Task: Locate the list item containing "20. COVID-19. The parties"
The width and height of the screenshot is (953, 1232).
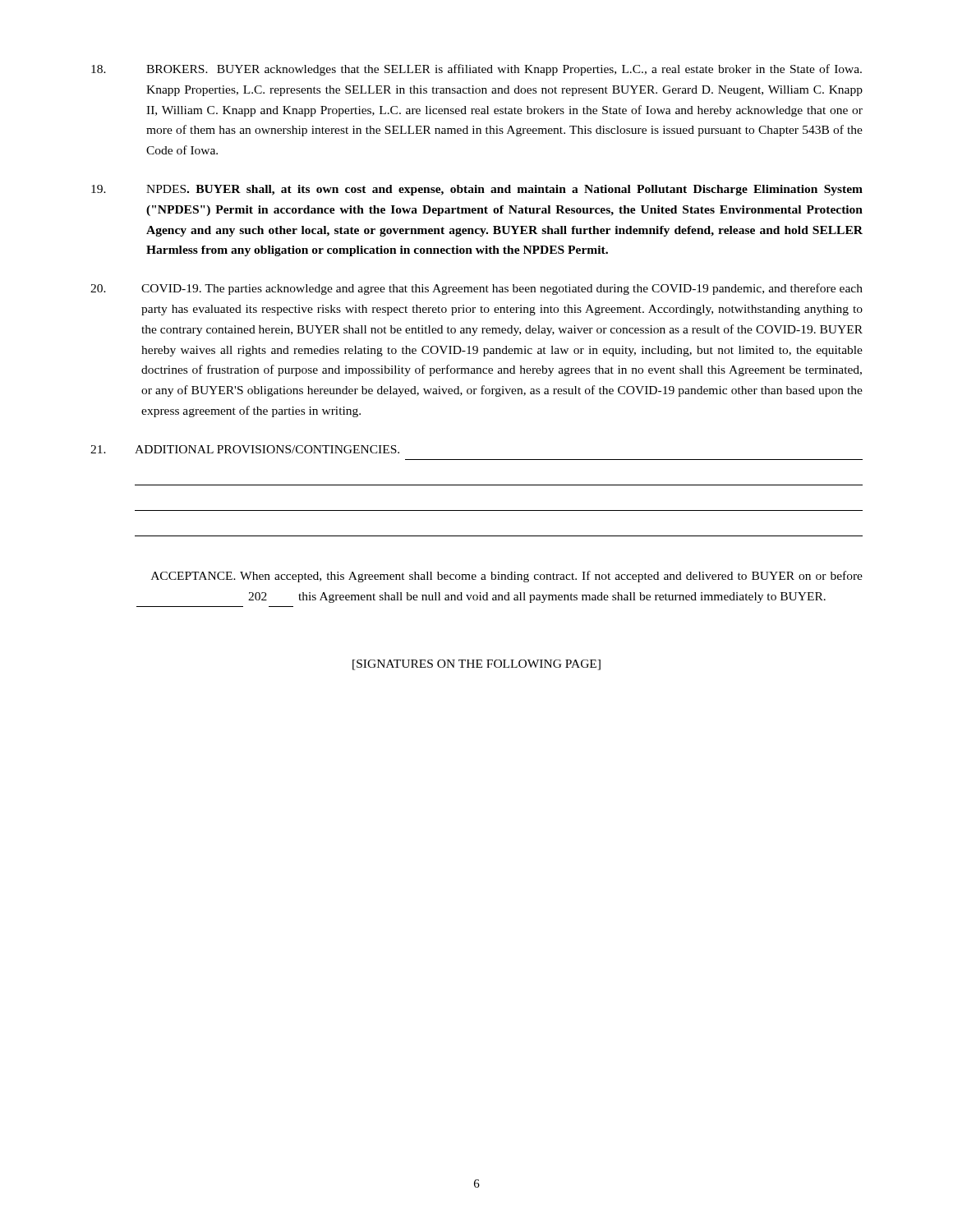Action: coord(476,350)
